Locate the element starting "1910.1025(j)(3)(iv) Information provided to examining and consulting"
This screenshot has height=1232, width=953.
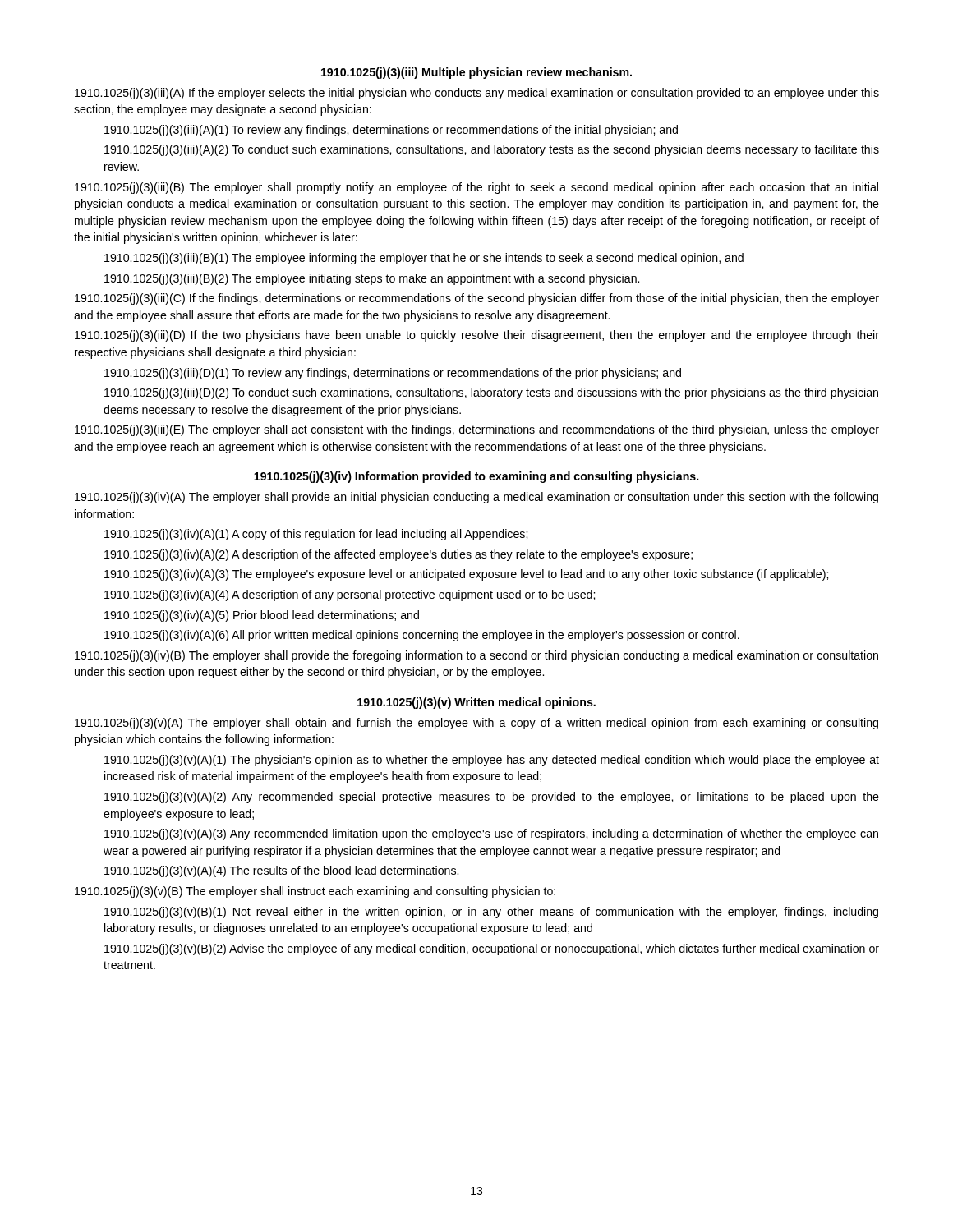click(476, 477)
